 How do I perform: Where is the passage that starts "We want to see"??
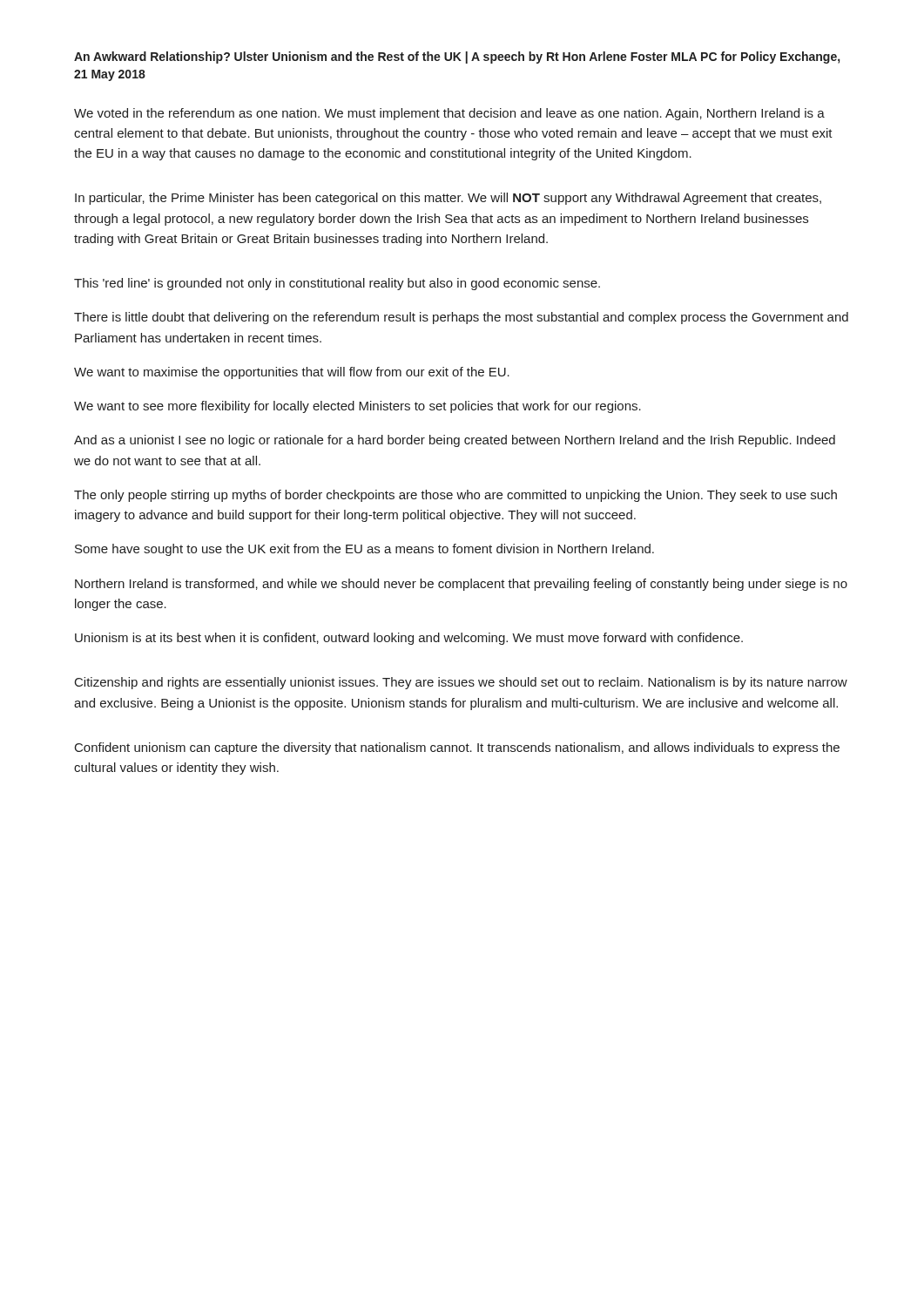[x=358, y=406]
